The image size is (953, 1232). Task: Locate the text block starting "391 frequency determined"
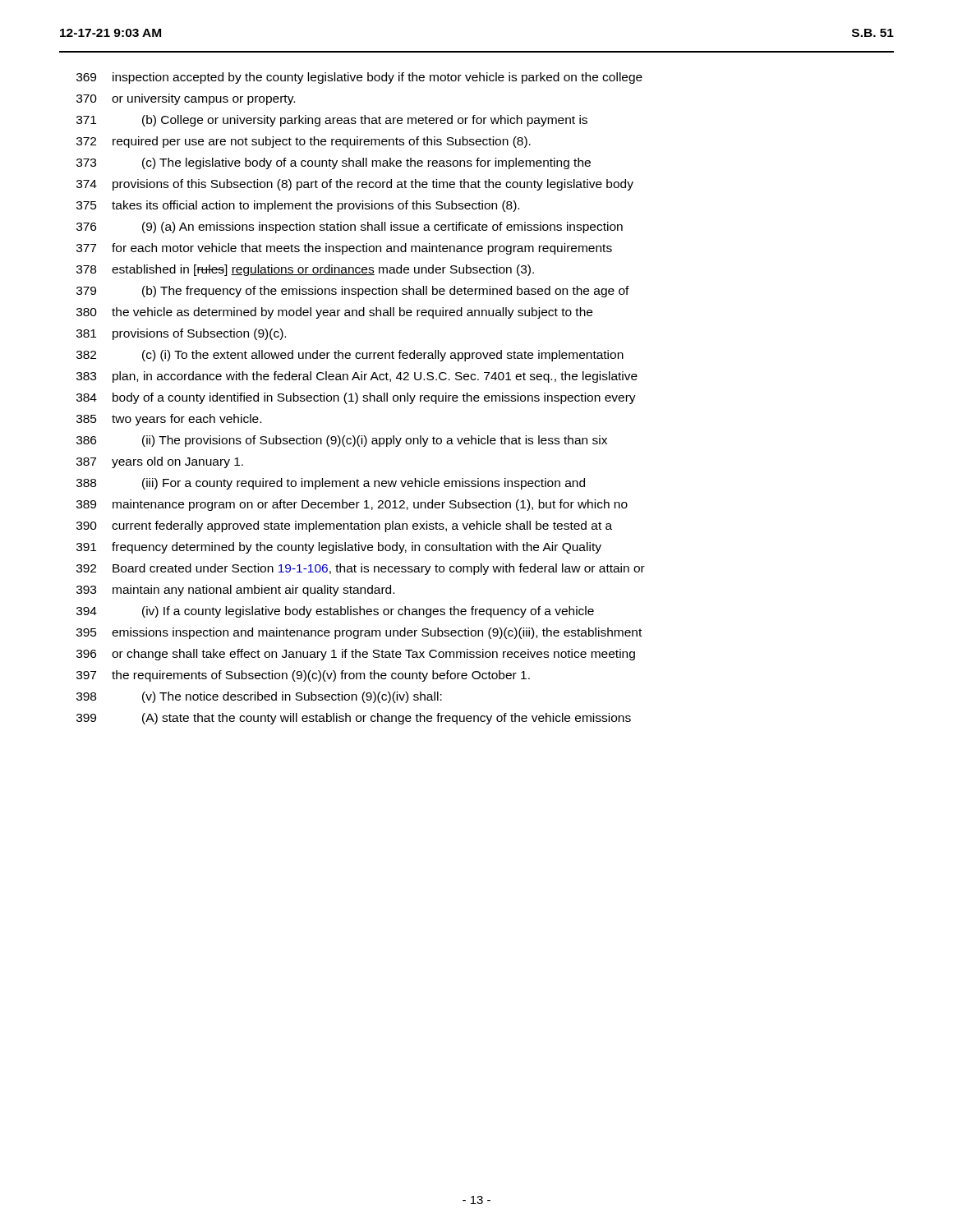coord(476,547)
